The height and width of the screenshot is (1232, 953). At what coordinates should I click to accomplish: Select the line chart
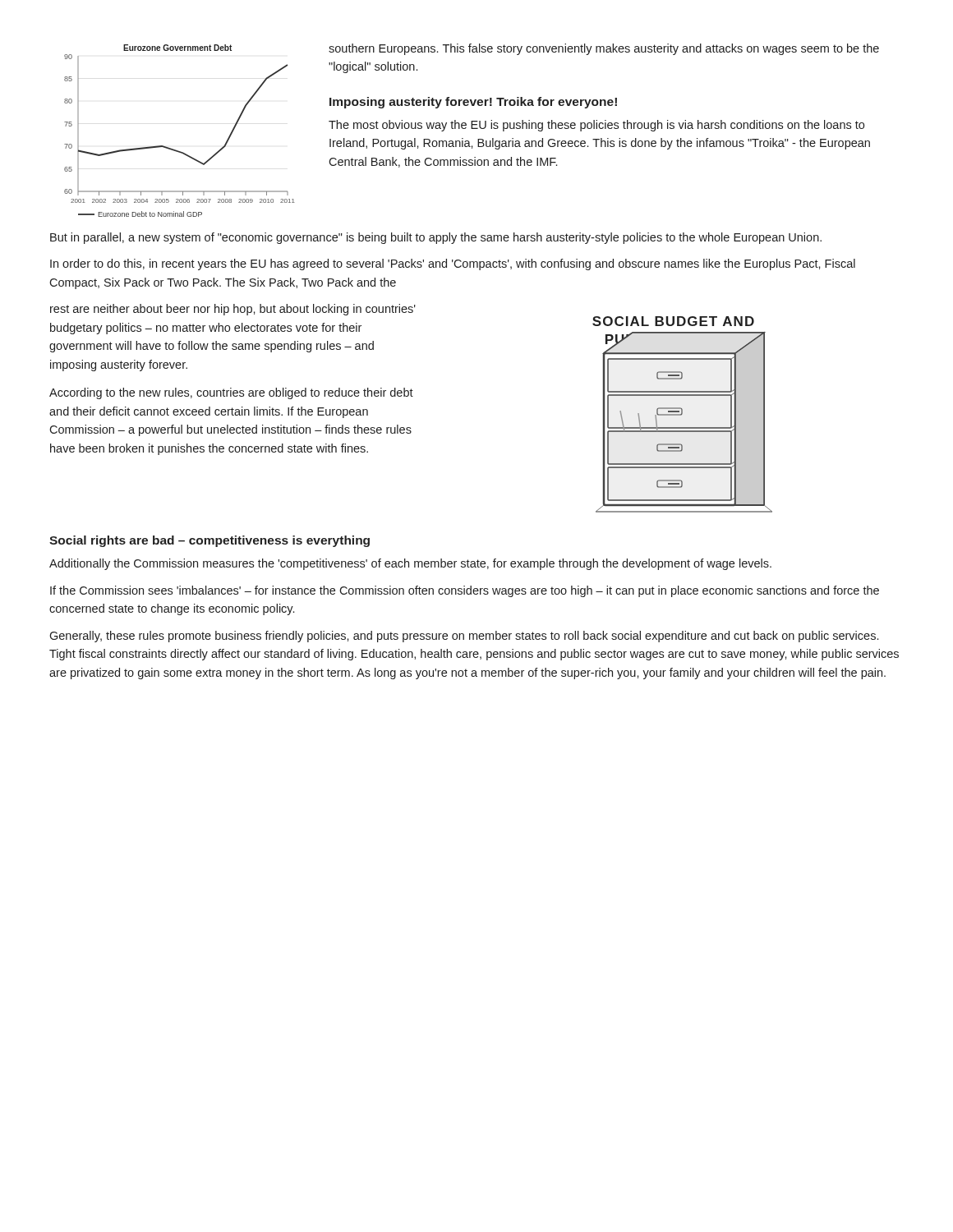[x=177, y=130]
